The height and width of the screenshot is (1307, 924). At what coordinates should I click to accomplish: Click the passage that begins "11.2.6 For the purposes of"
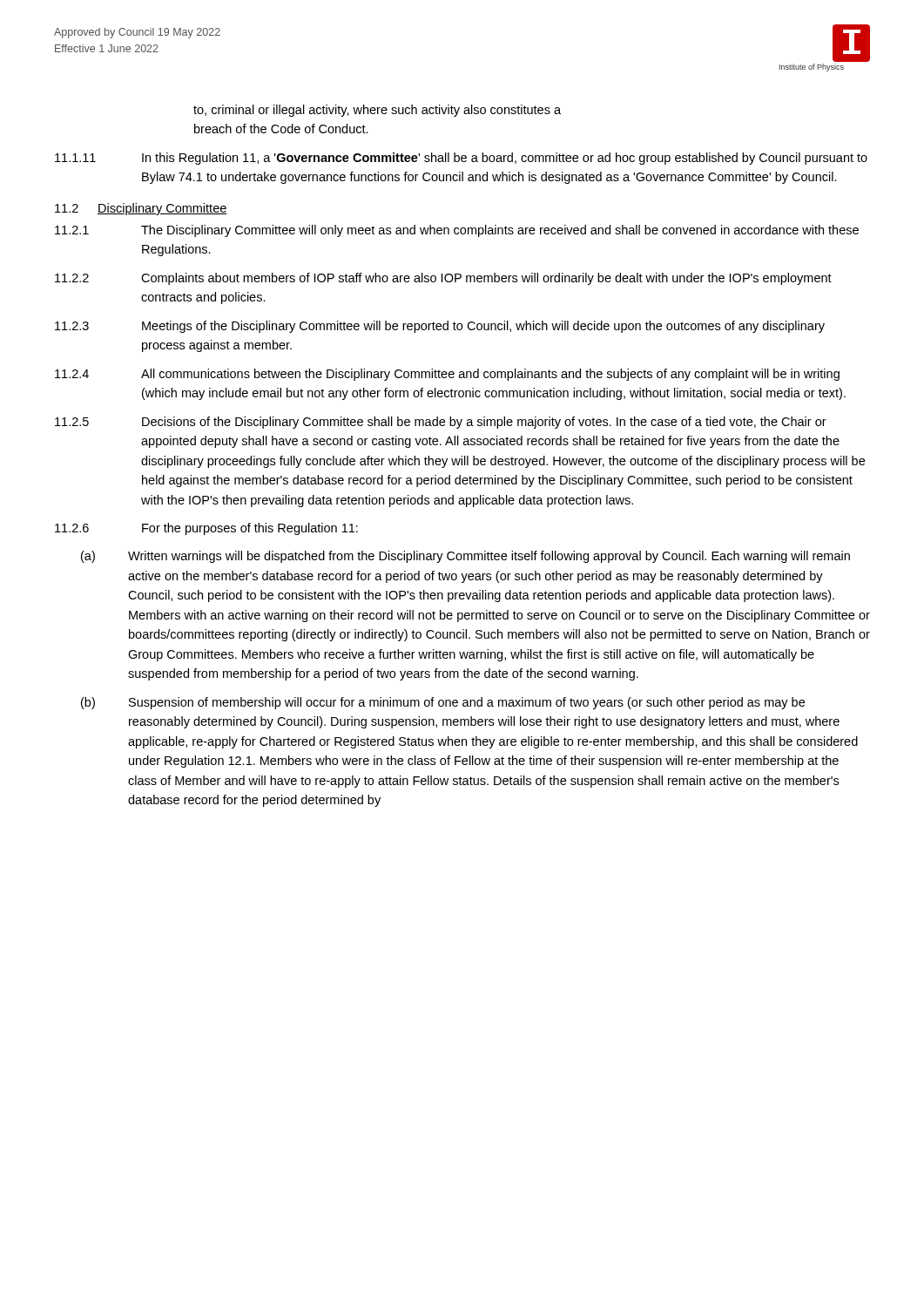pos(206,529)
